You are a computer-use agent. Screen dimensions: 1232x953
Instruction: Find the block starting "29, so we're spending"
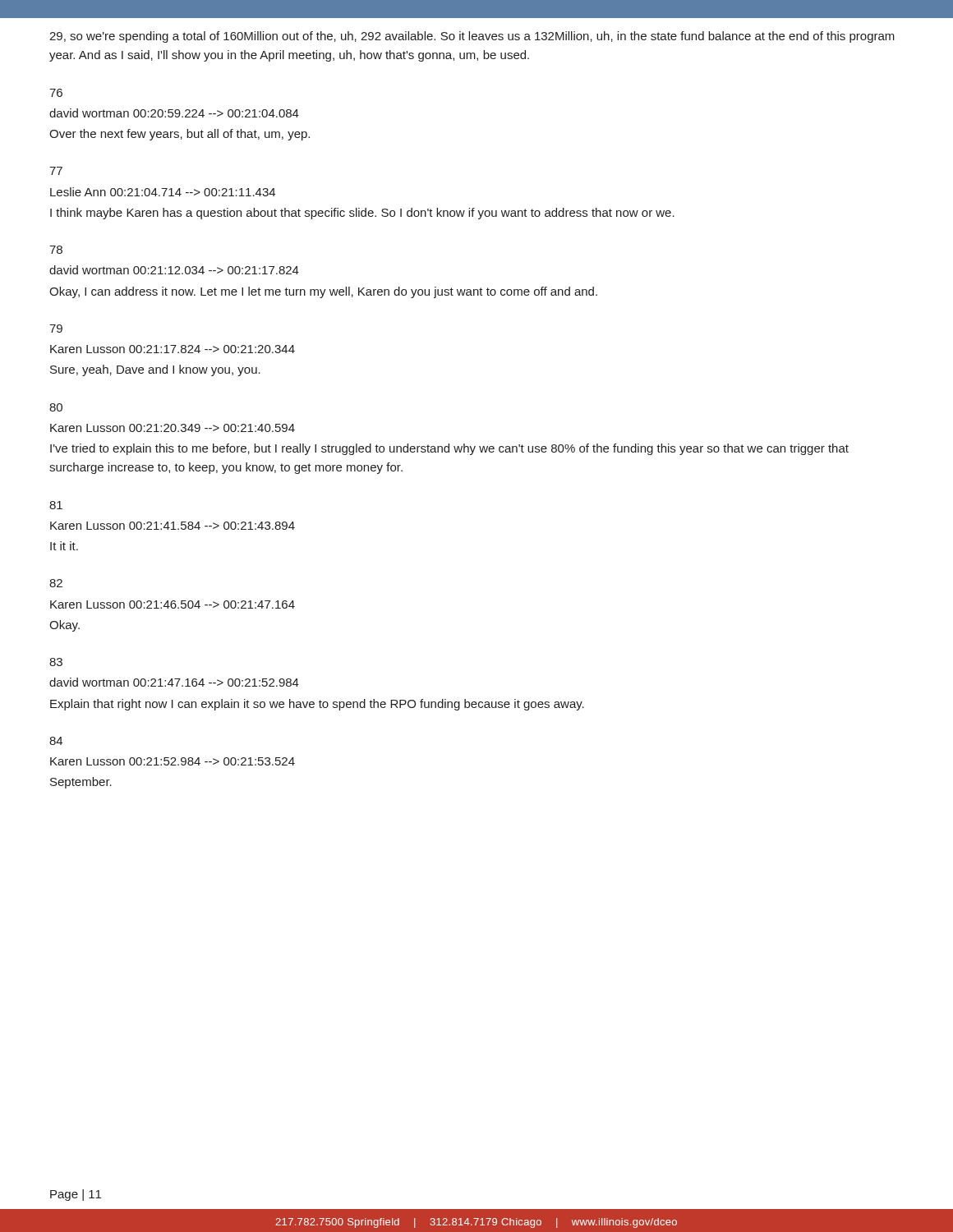472,45
